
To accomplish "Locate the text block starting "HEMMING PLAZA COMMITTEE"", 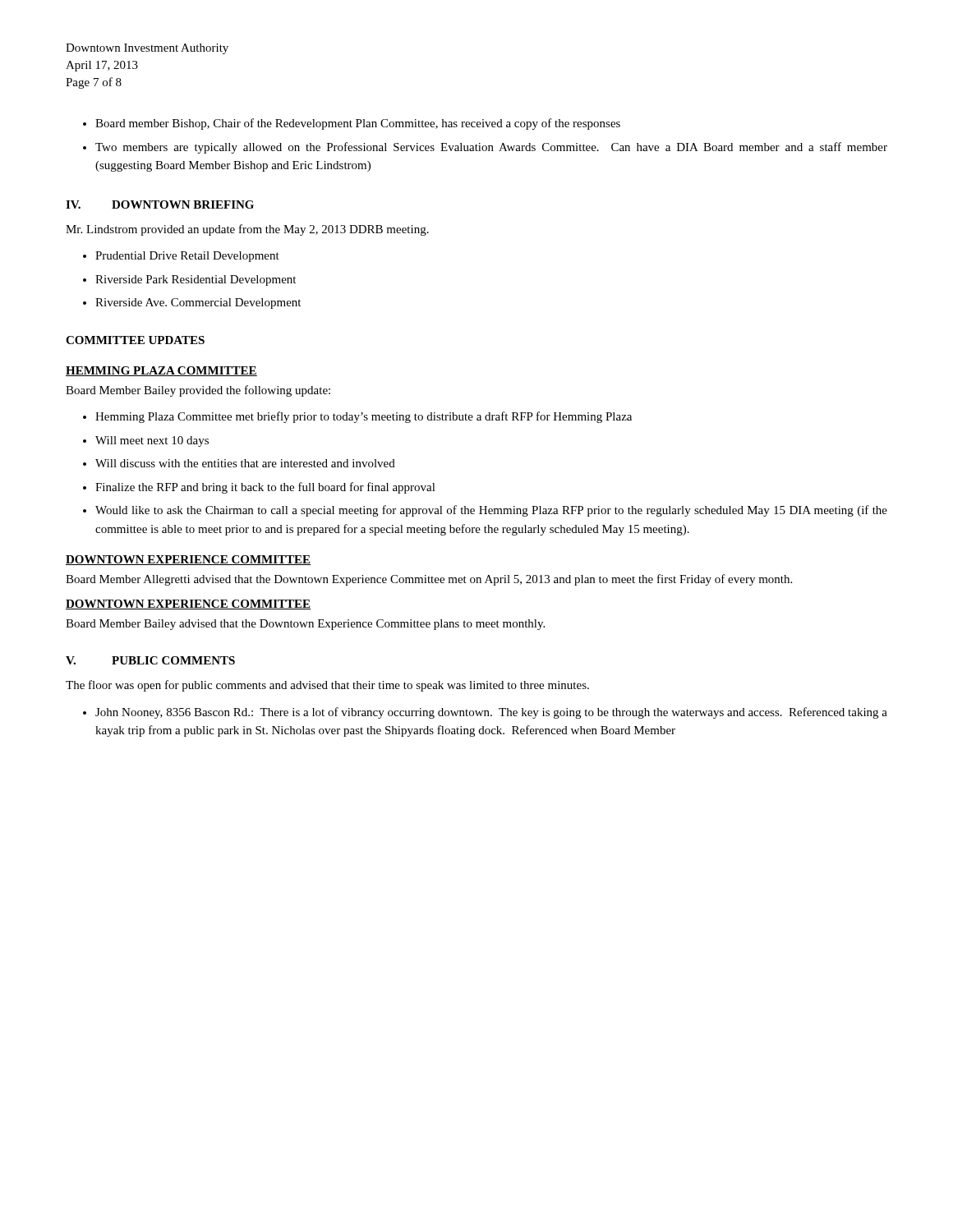I will [161, 370].
